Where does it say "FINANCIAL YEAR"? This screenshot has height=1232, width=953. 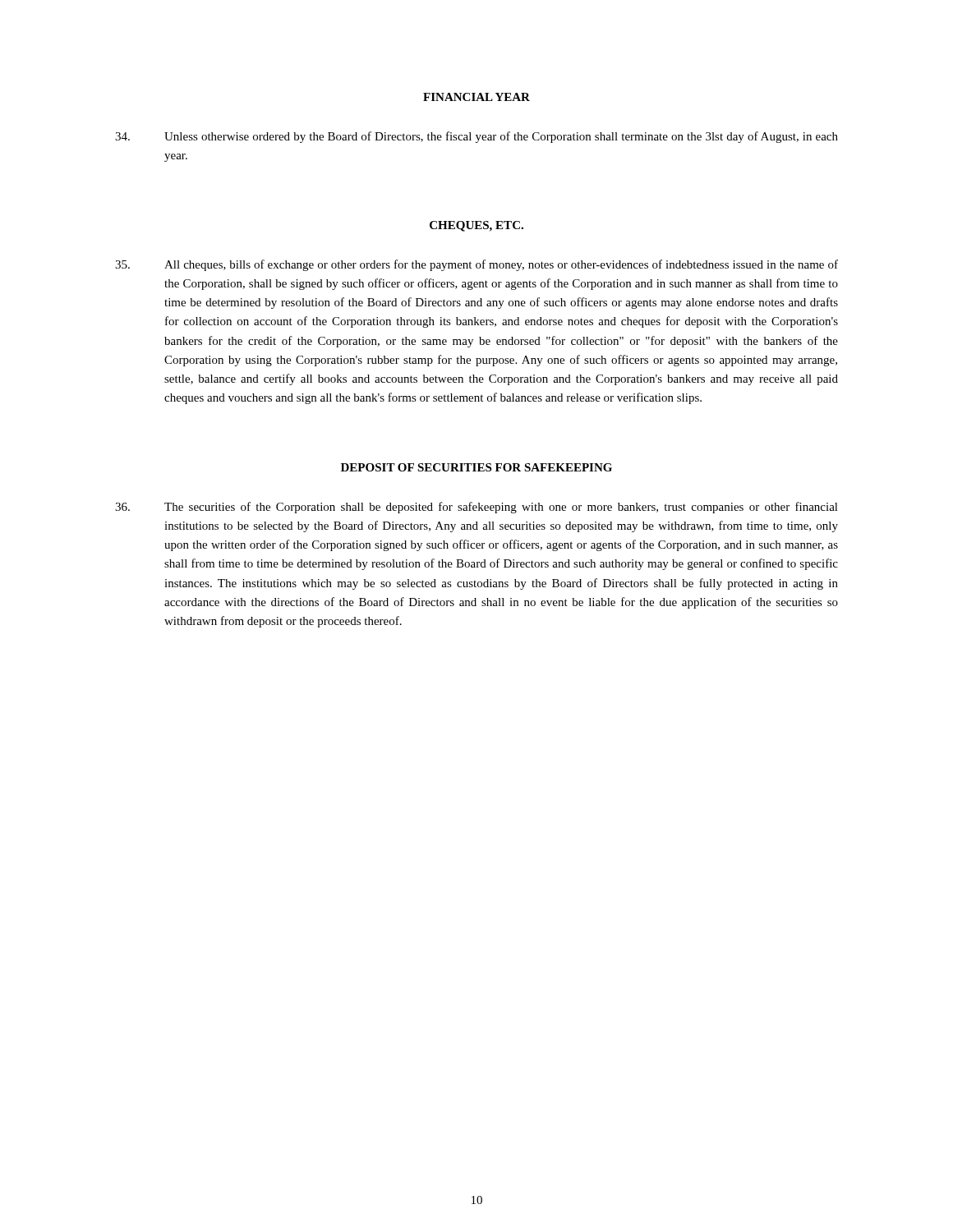point(476,97)
